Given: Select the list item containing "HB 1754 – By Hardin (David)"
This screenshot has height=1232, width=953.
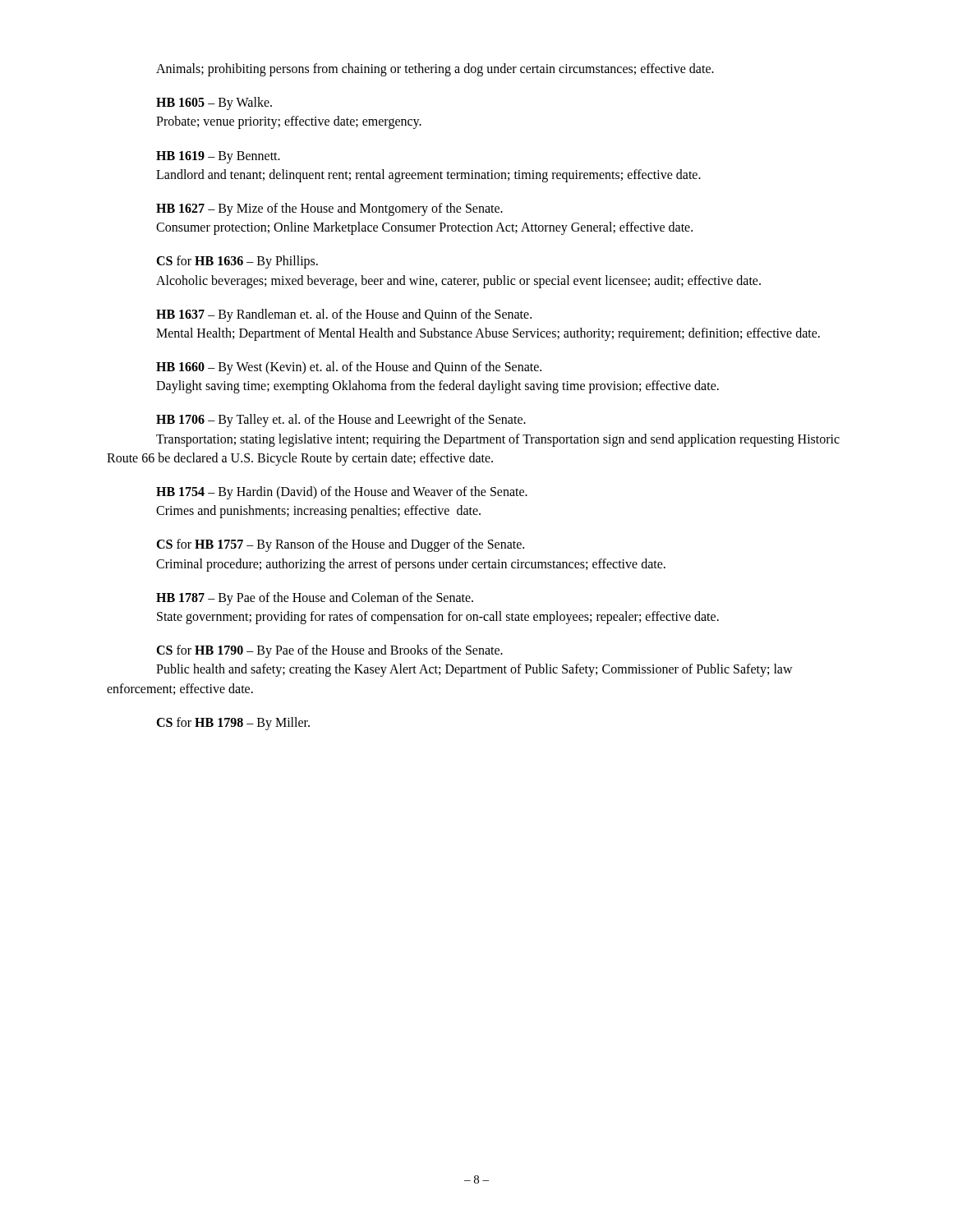Looking at the screenshot, I should (476, 501).
